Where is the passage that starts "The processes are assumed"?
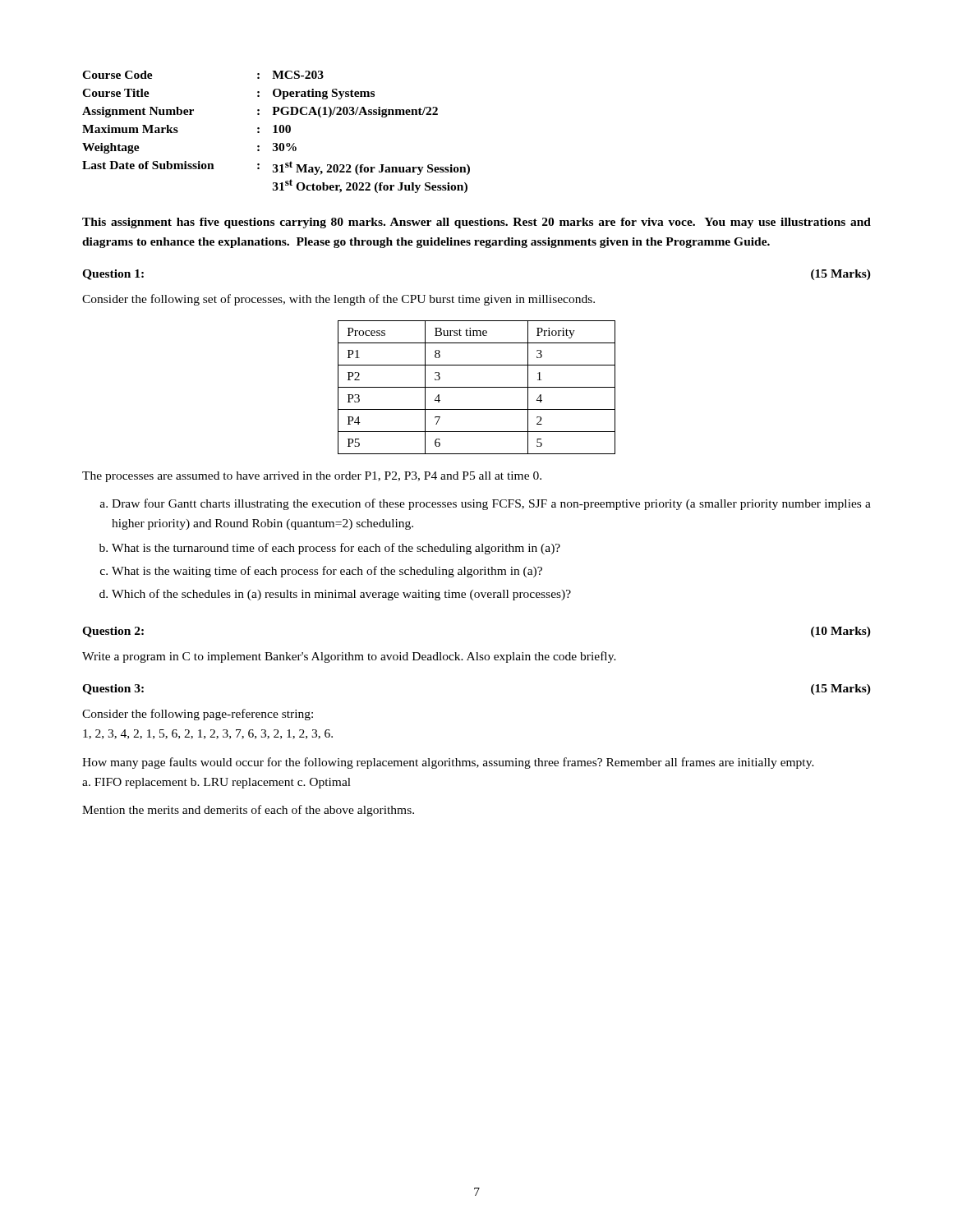Viewport: 953px width, 1232px height. click(x=312, y=475)
